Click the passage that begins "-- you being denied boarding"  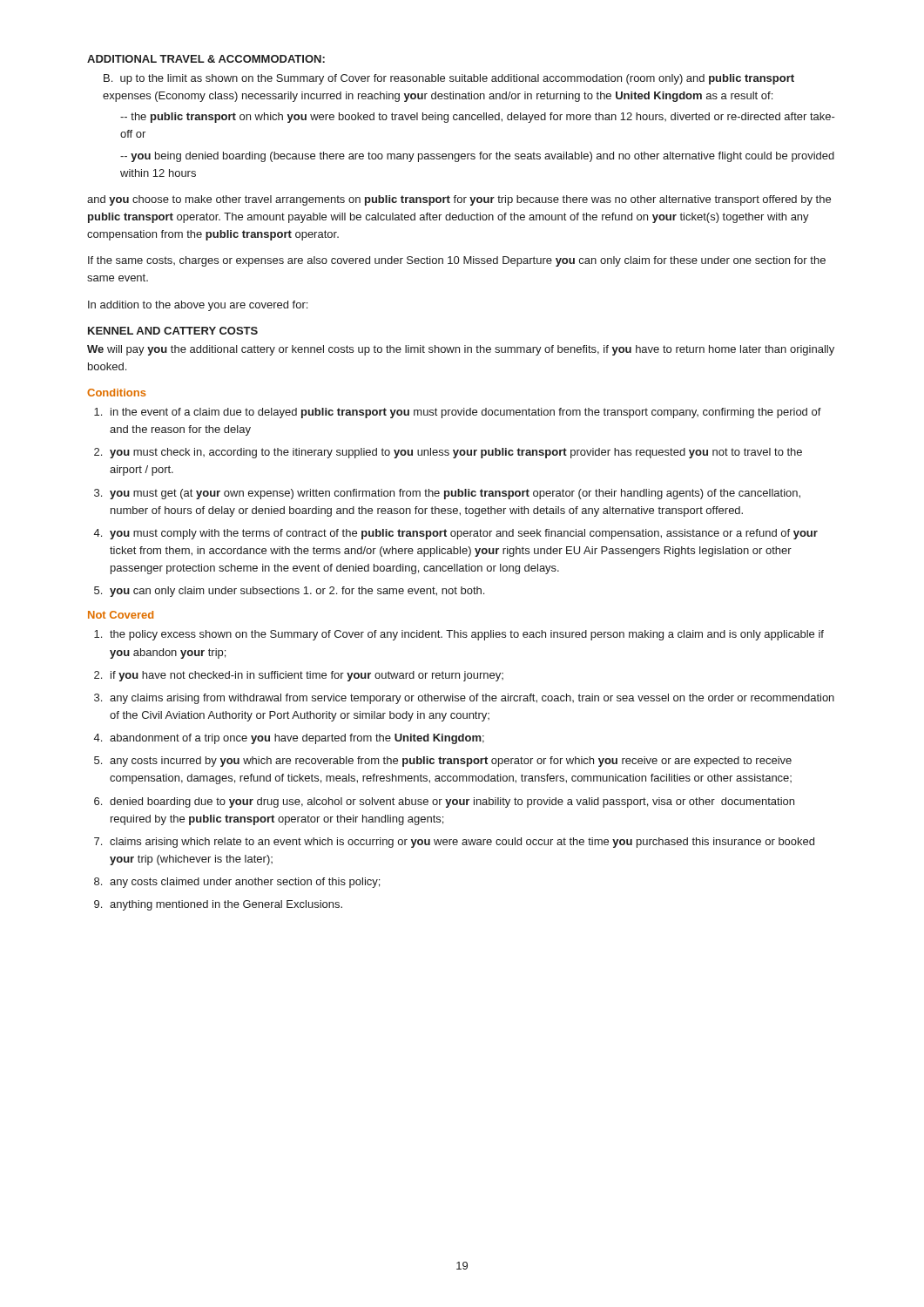(477, 164)
